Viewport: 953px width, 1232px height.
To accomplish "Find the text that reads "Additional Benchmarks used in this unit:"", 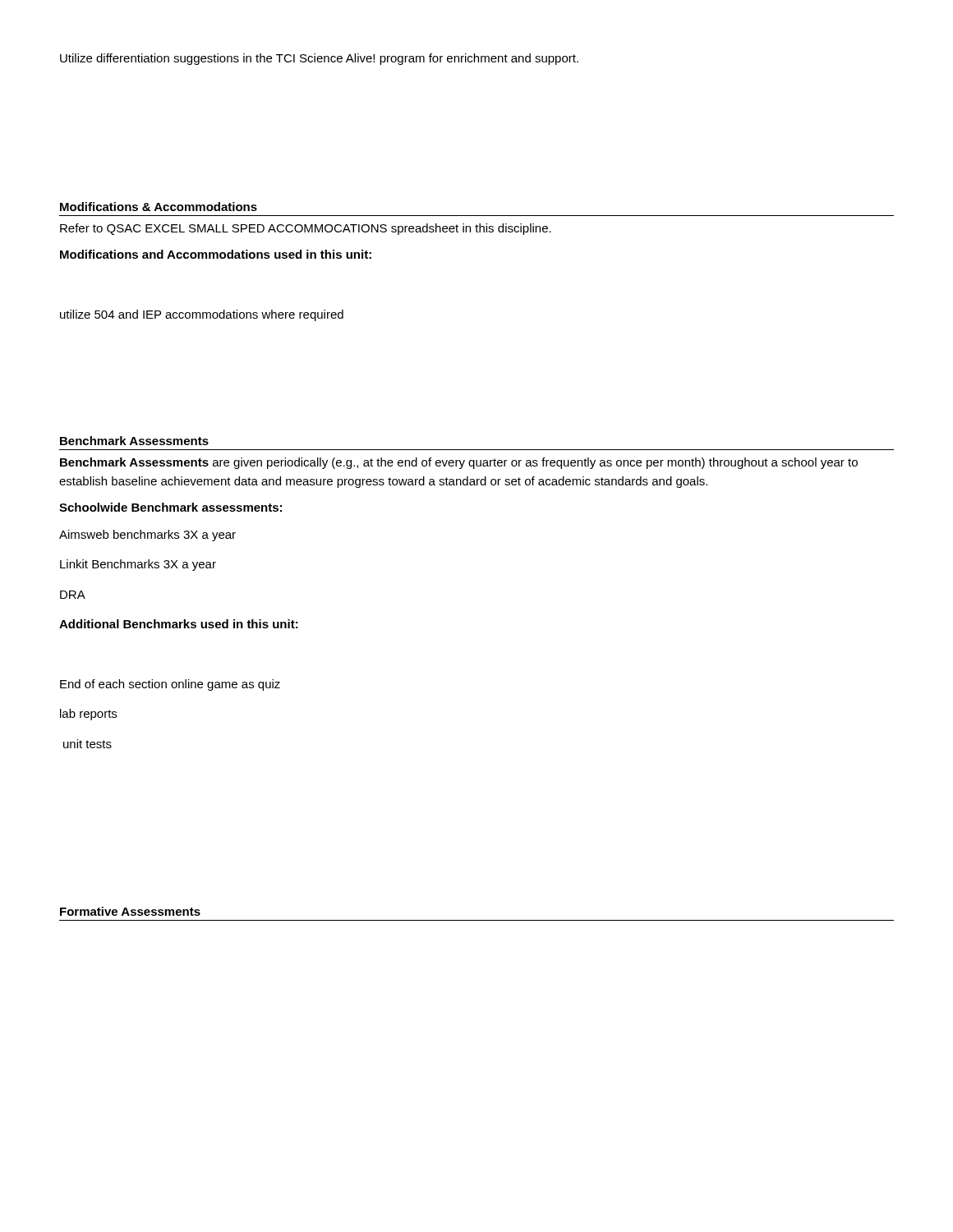I will [x=179, y=624].
